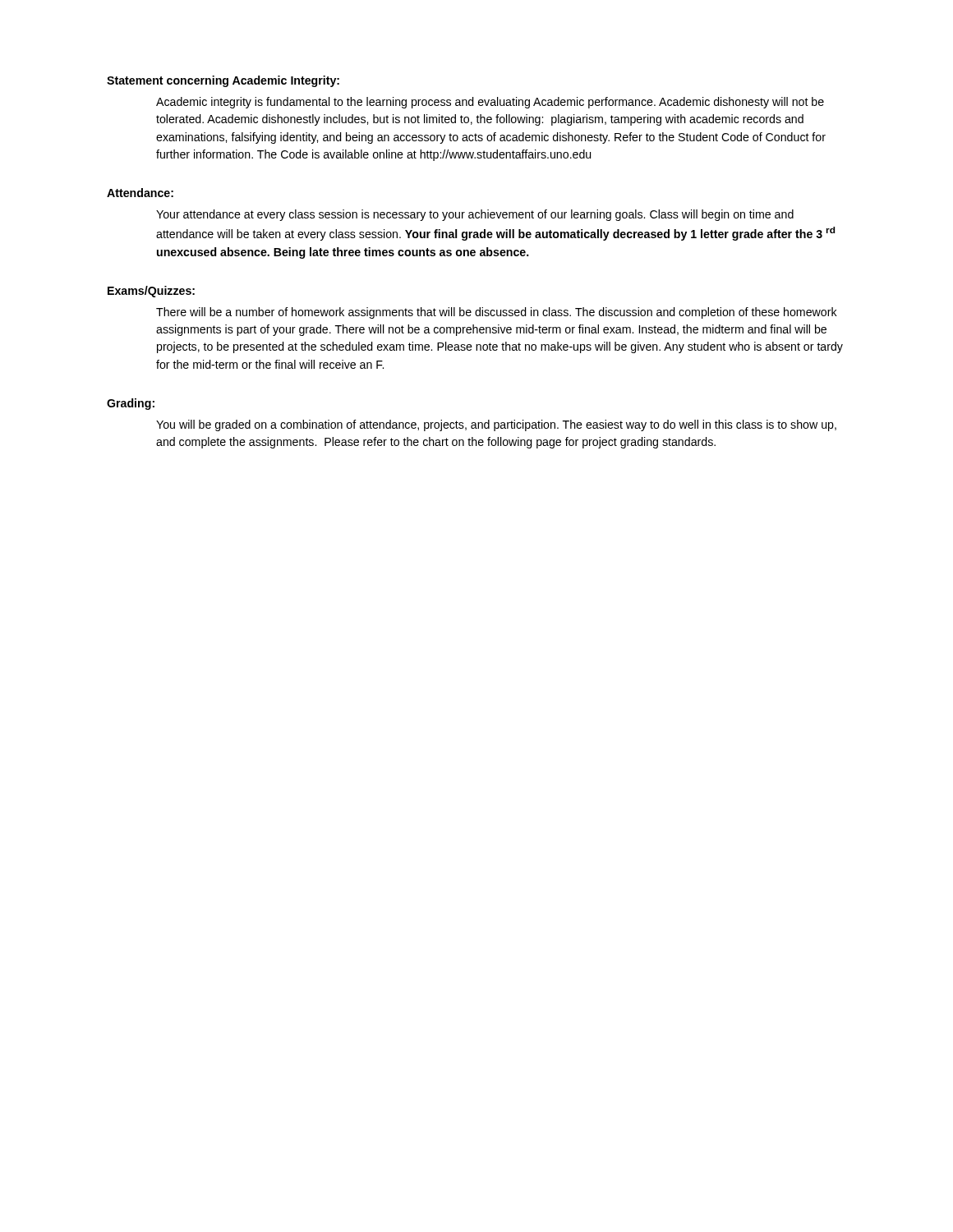Click the section header that begins "Statement concerning Academic"

[224, 81]
